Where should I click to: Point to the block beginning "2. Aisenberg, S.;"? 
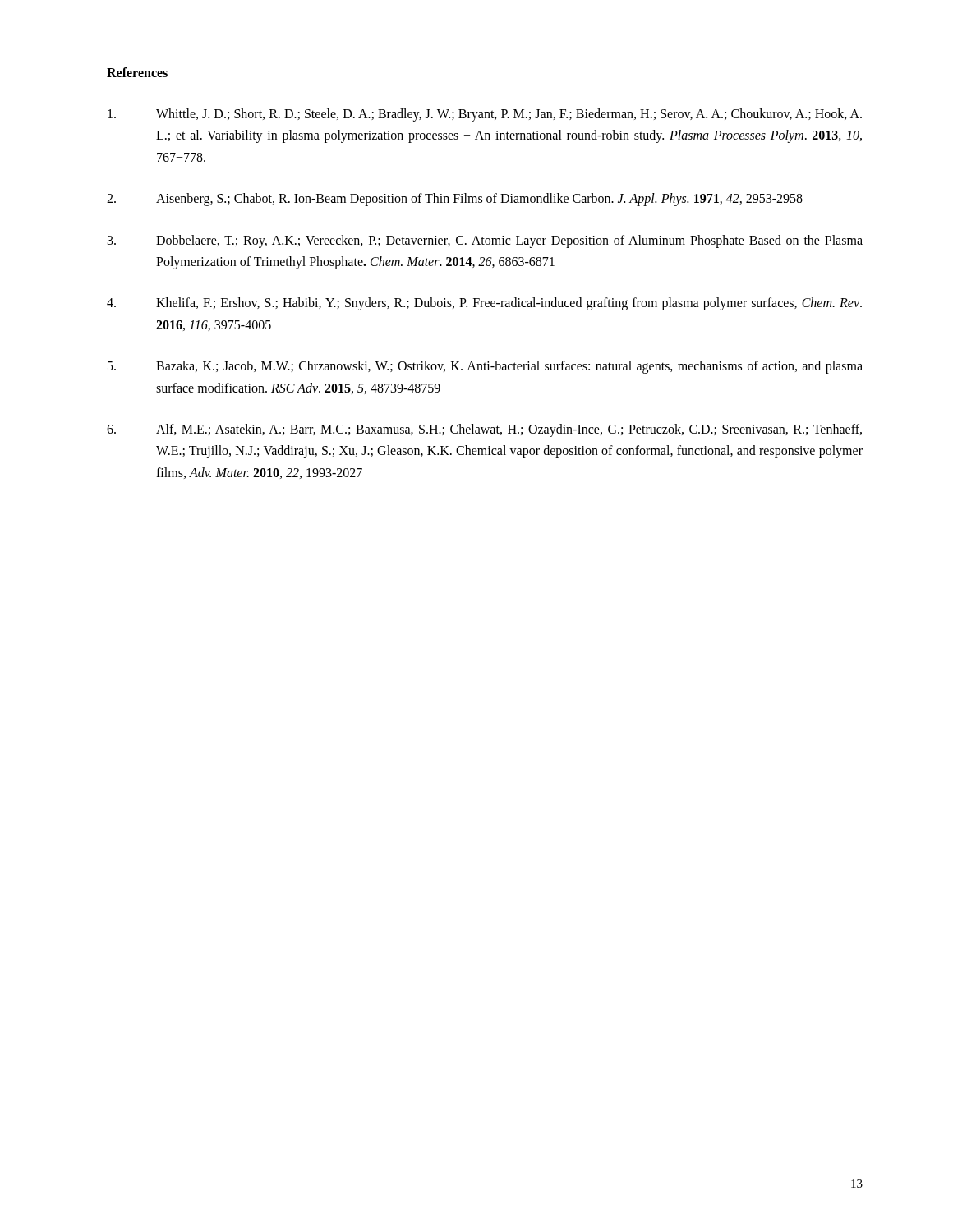click(x=485, y=199)
